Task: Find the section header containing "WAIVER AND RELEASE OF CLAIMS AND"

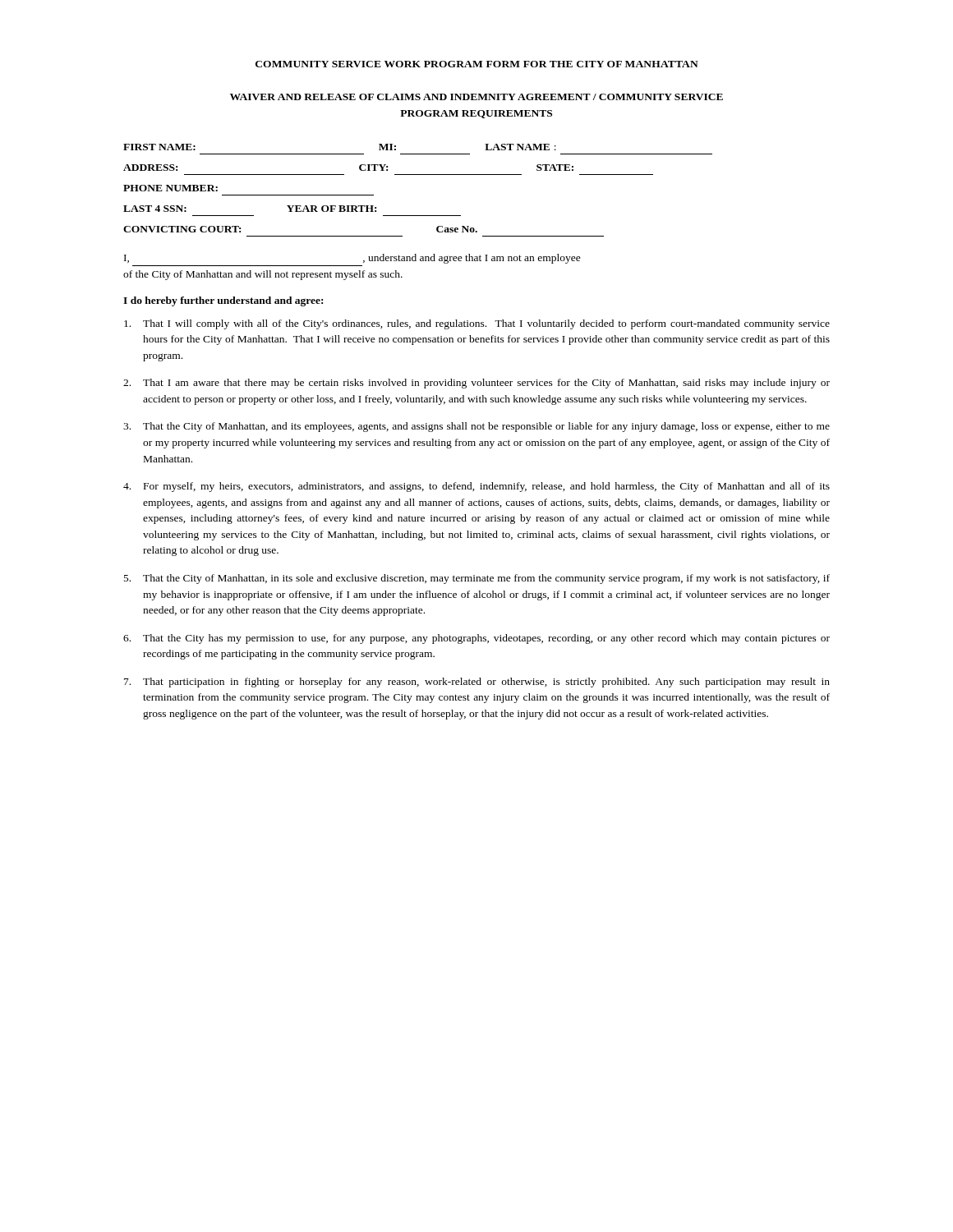Action: 476,105
